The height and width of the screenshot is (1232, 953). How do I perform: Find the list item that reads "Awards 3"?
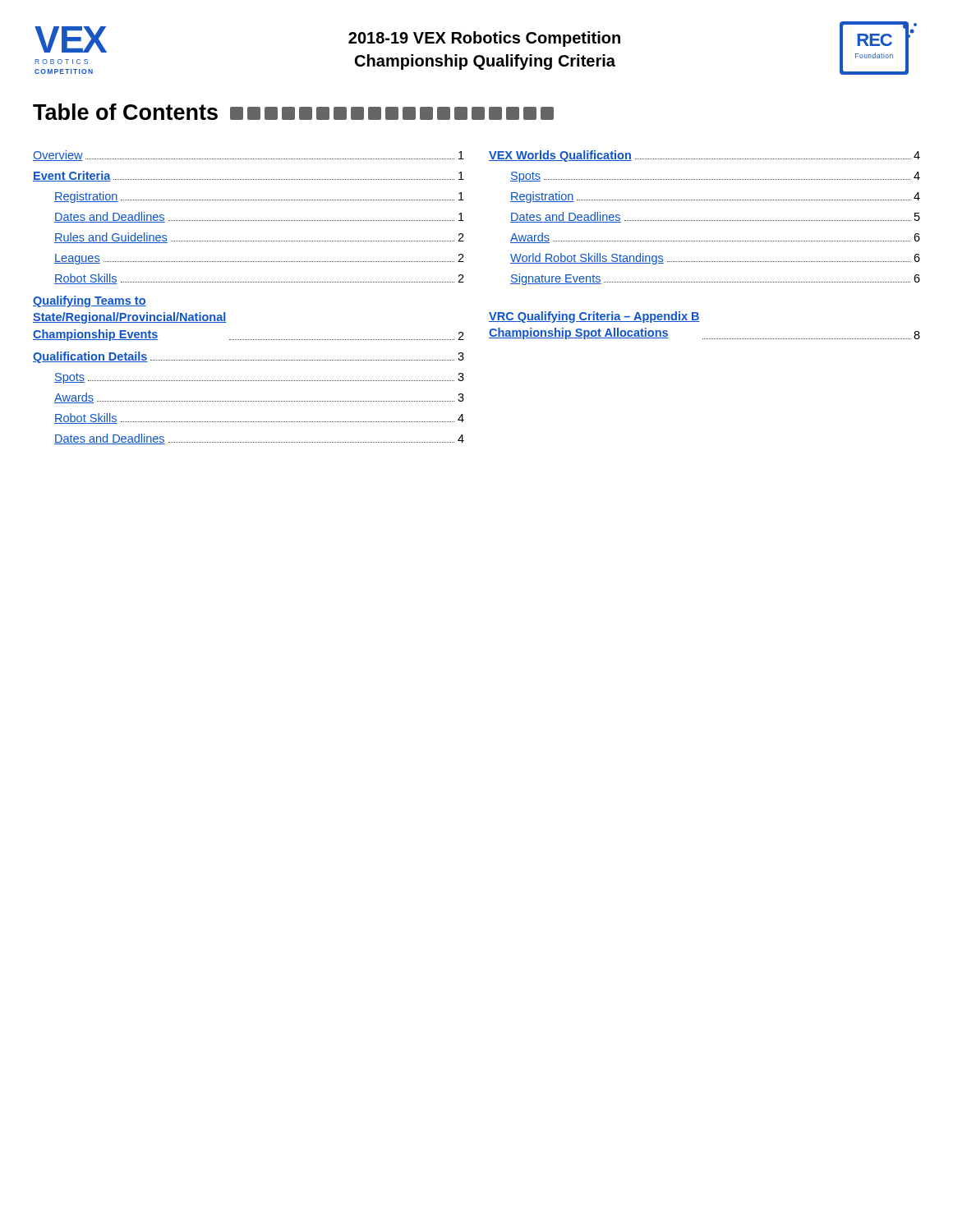259,397
